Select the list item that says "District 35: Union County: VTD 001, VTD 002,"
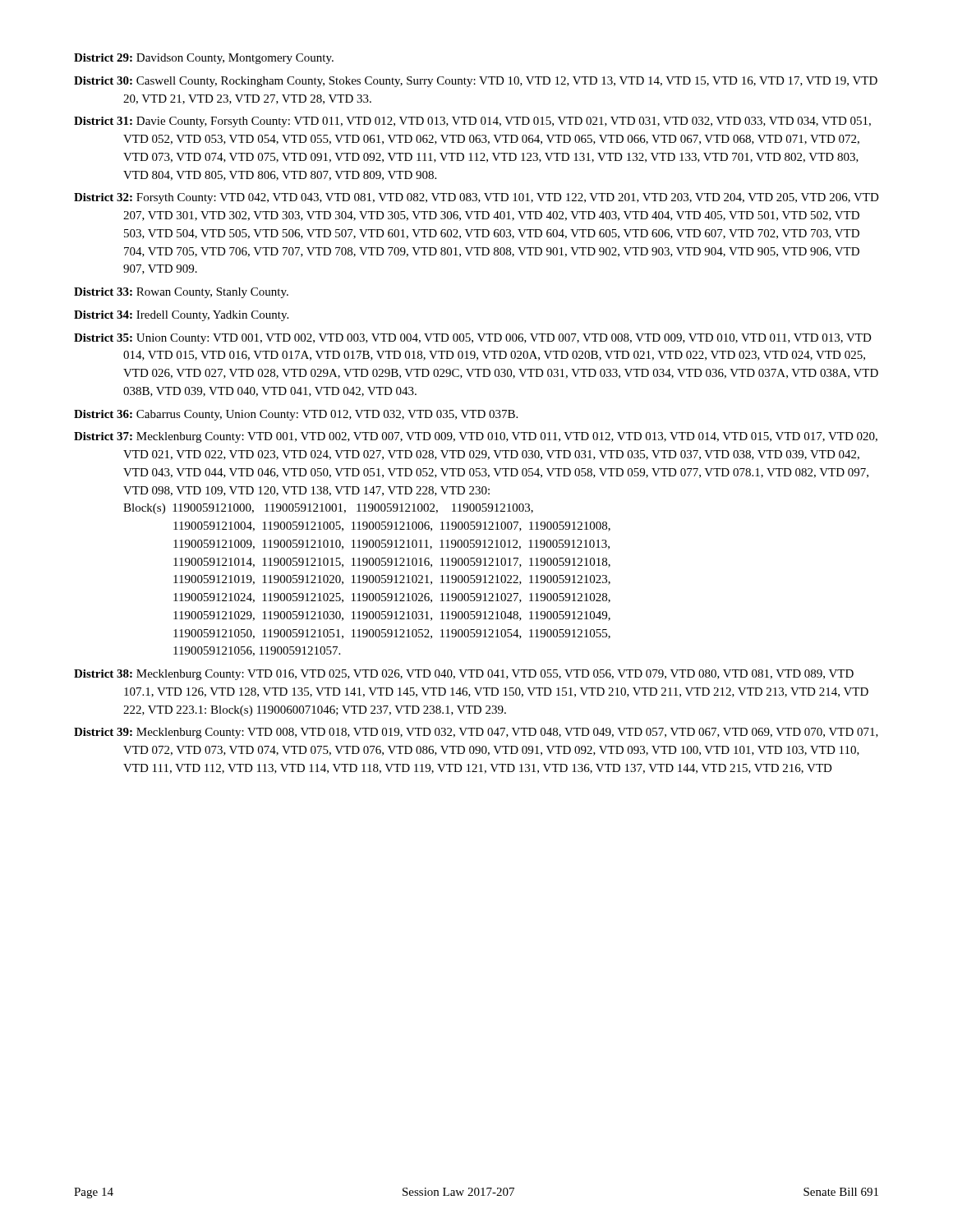Screen dimensions: 1232x953 pyautogui.click(x=476, y=364)
